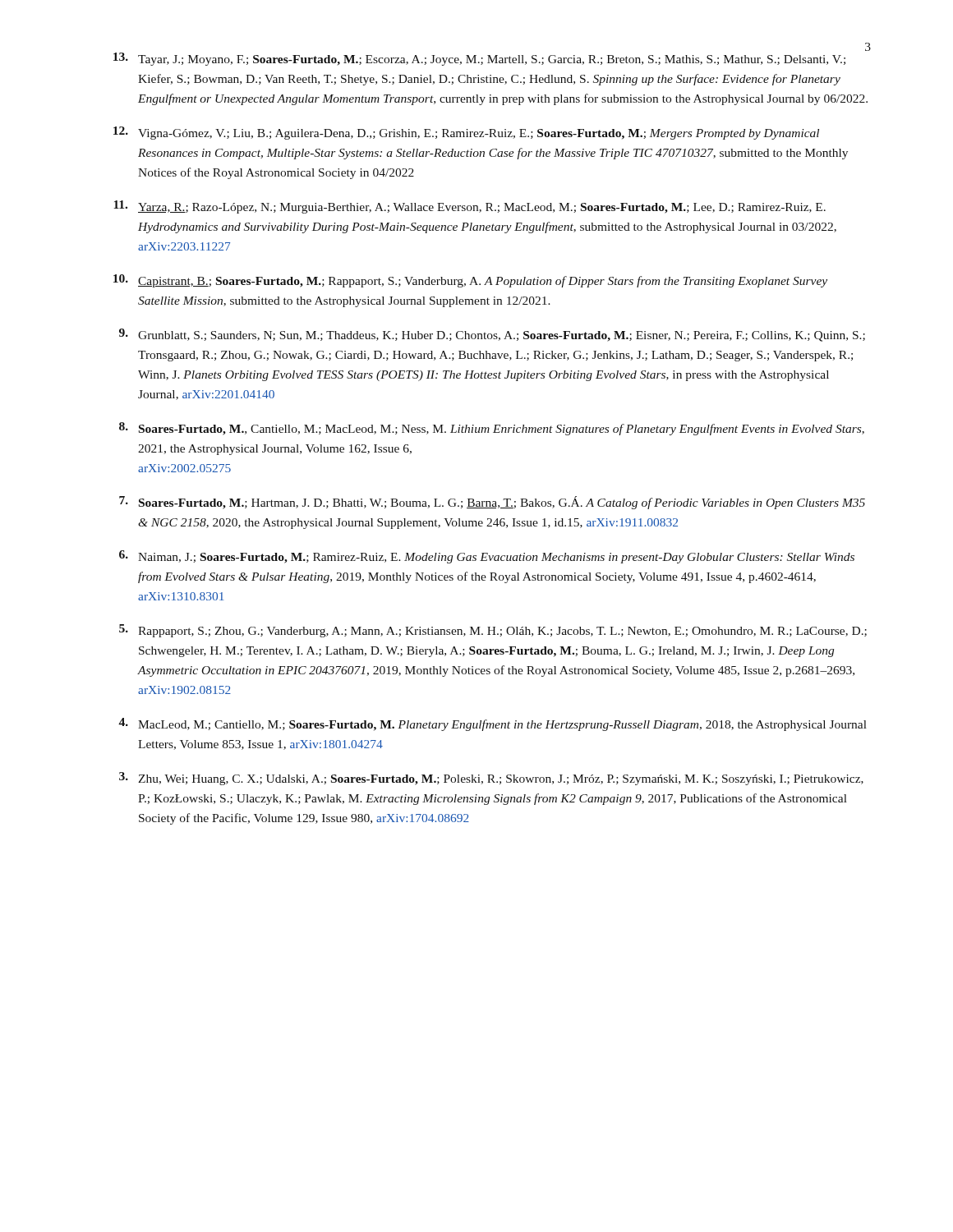This screenshot has width=953, height=1232.
Task: Point to the block beginning "13. Tayar, J.; Moyano,"
Action: point(485,79)
